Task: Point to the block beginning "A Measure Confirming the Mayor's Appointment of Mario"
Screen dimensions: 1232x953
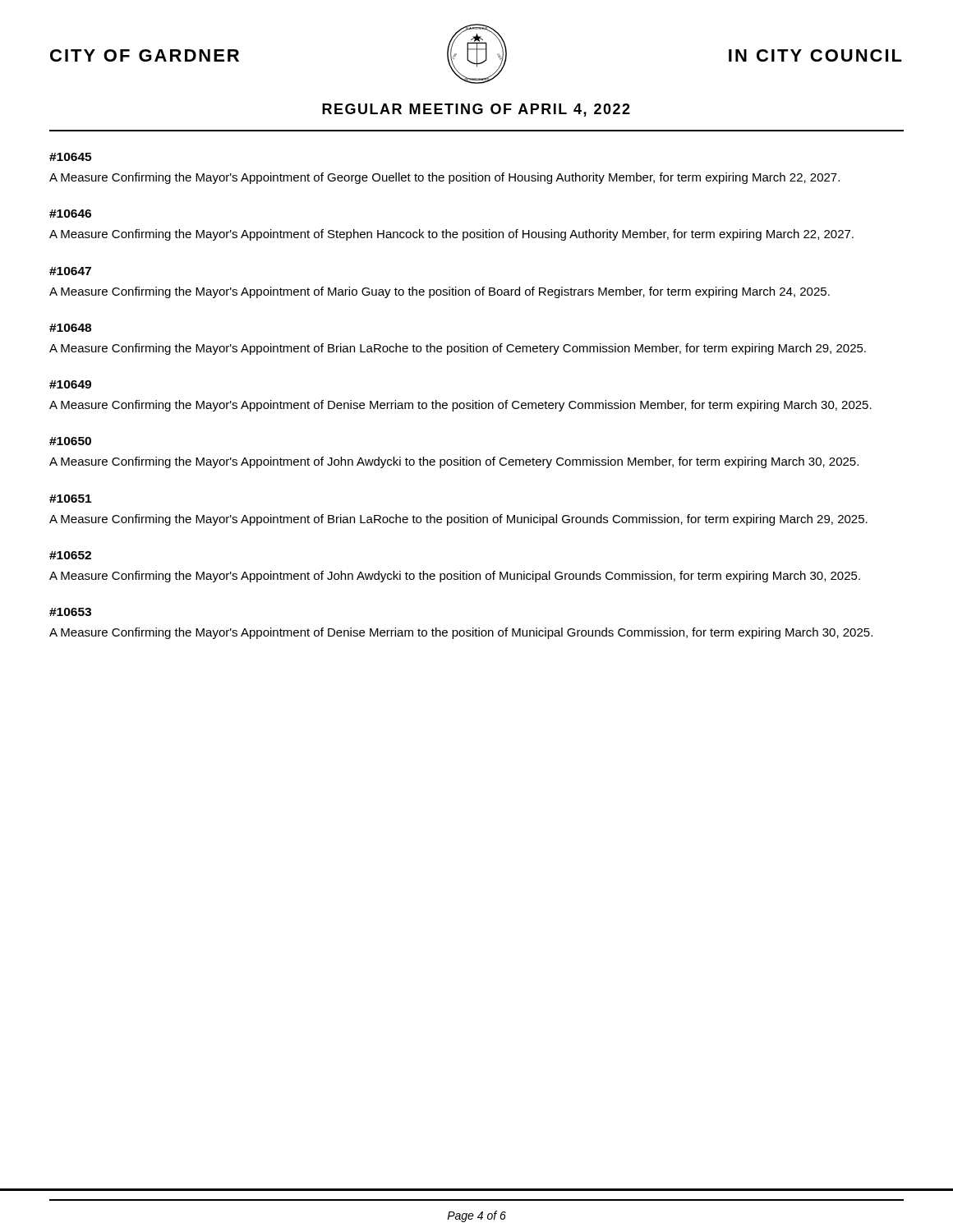Action: point(440,291)
